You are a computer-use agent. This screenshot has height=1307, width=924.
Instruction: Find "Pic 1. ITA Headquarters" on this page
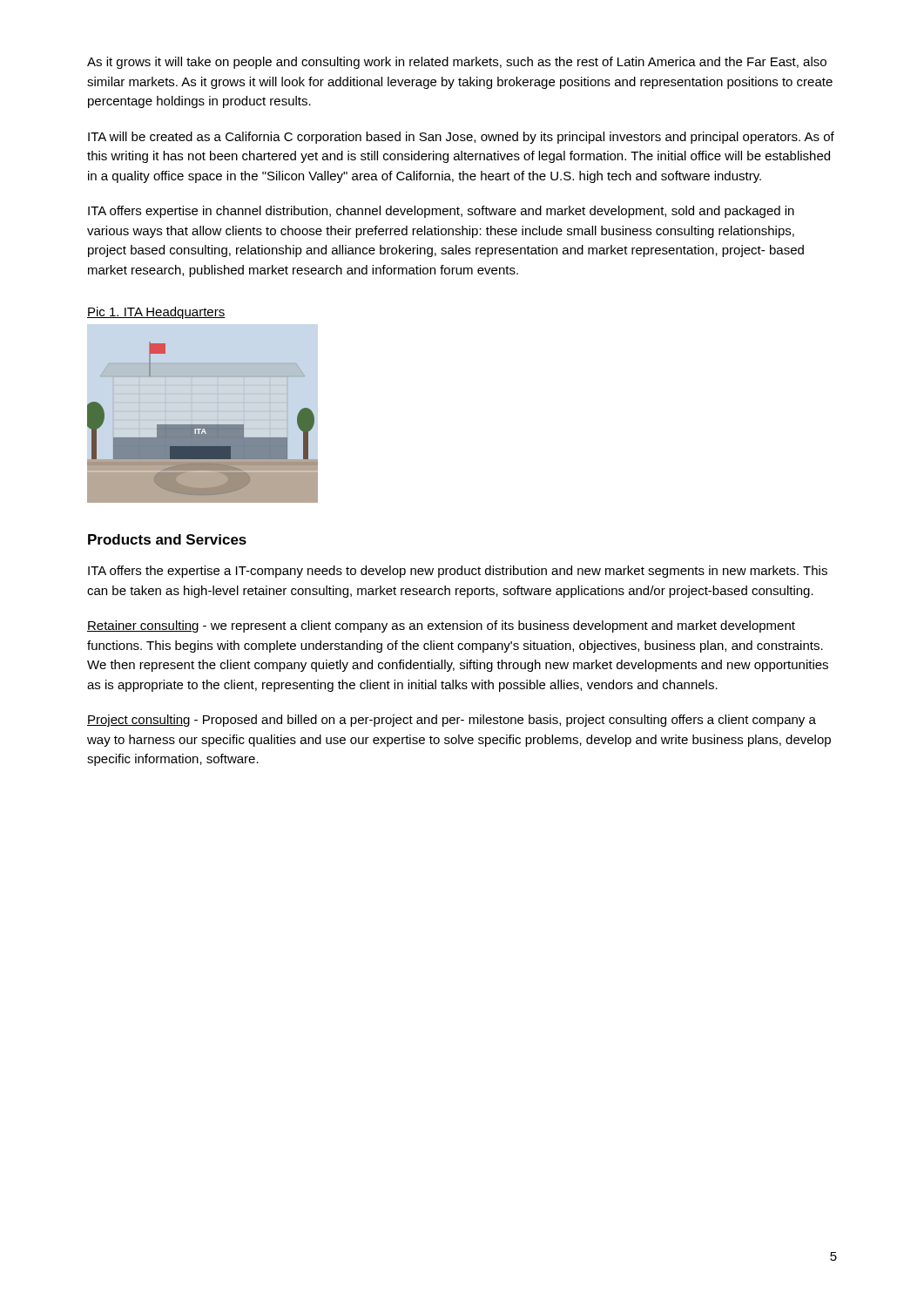156,312
